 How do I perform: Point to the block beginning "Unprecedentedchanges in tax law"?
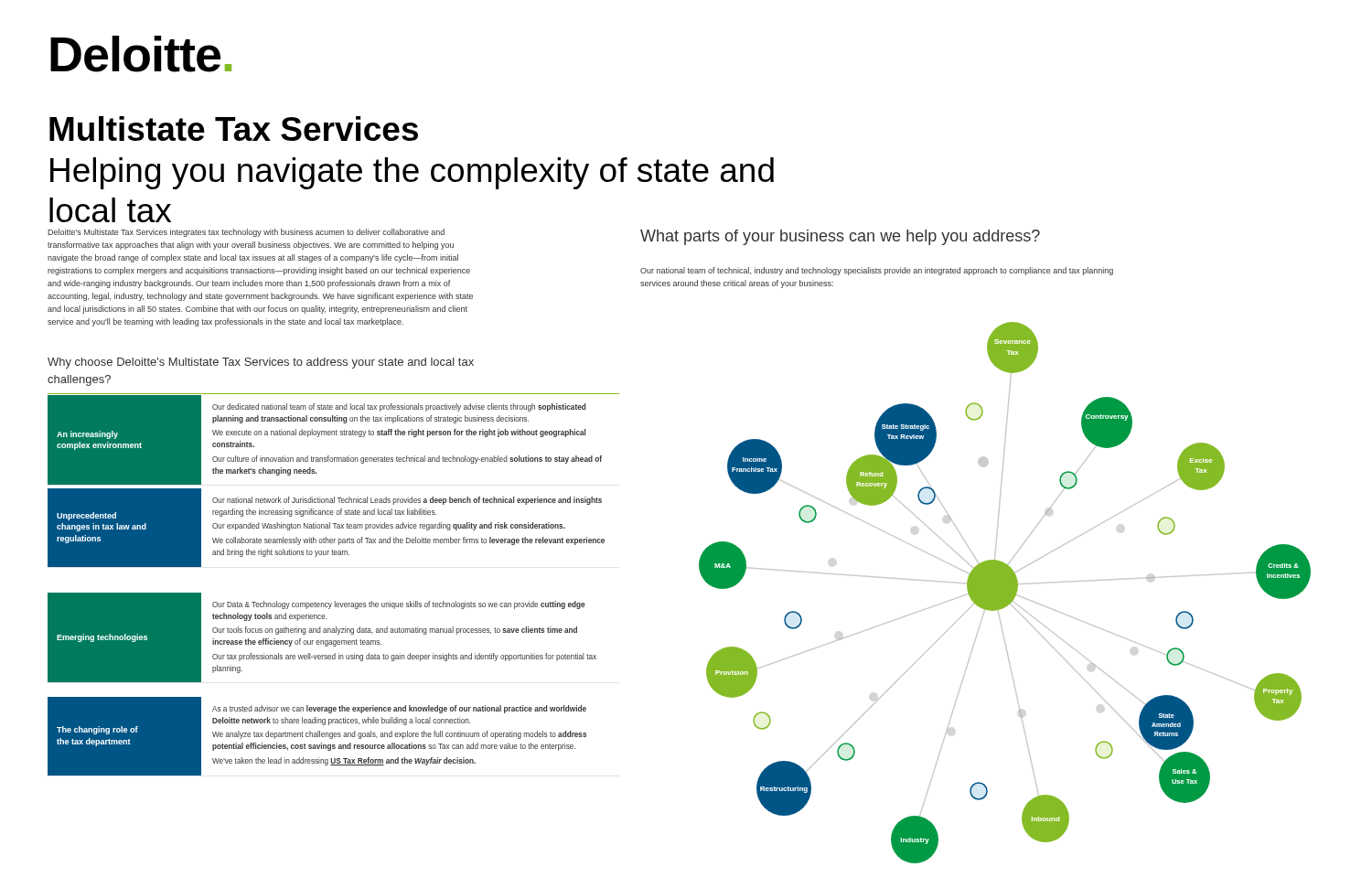click(x=333, y=527)
